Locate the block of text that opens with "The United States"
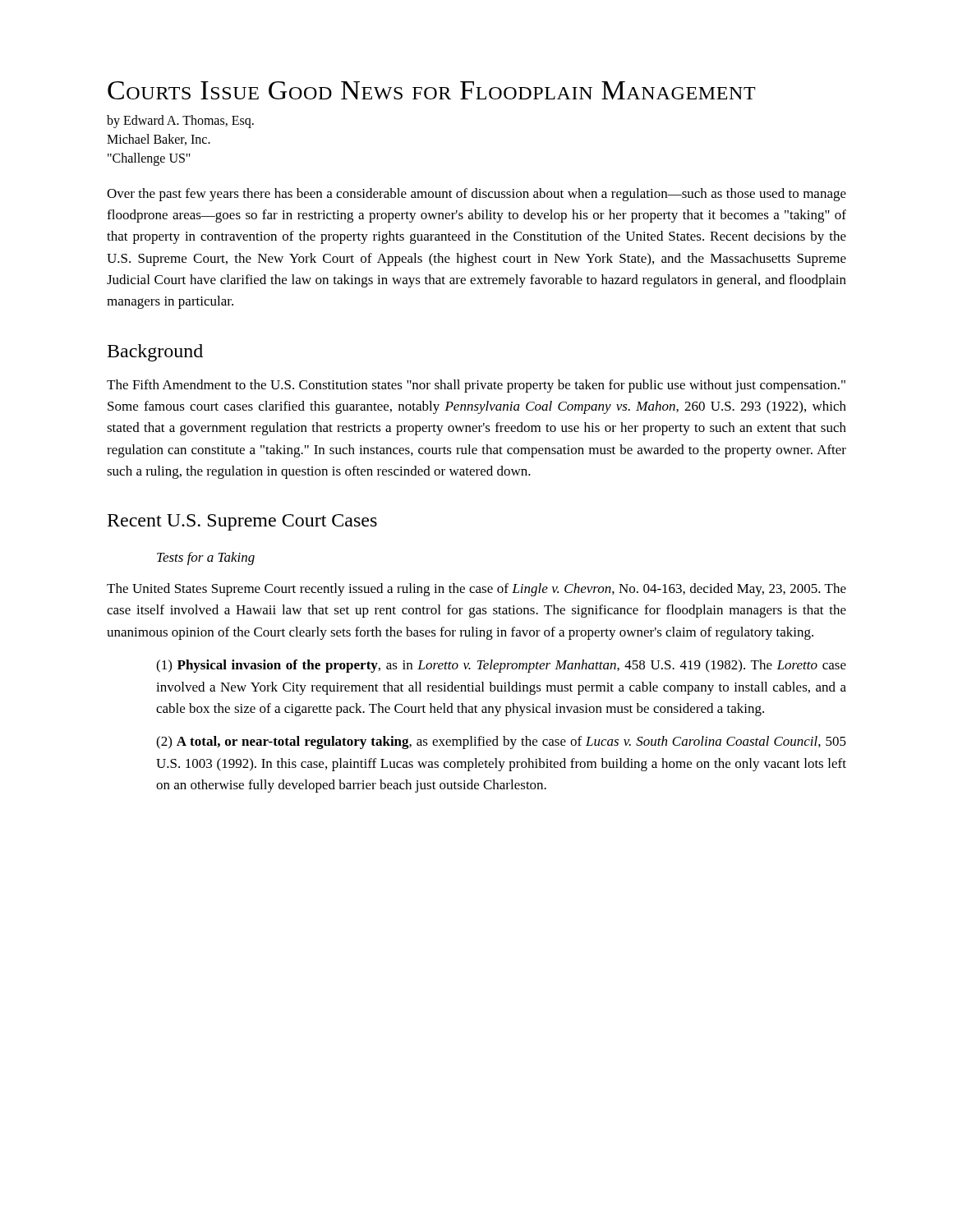 coord(476,610)
